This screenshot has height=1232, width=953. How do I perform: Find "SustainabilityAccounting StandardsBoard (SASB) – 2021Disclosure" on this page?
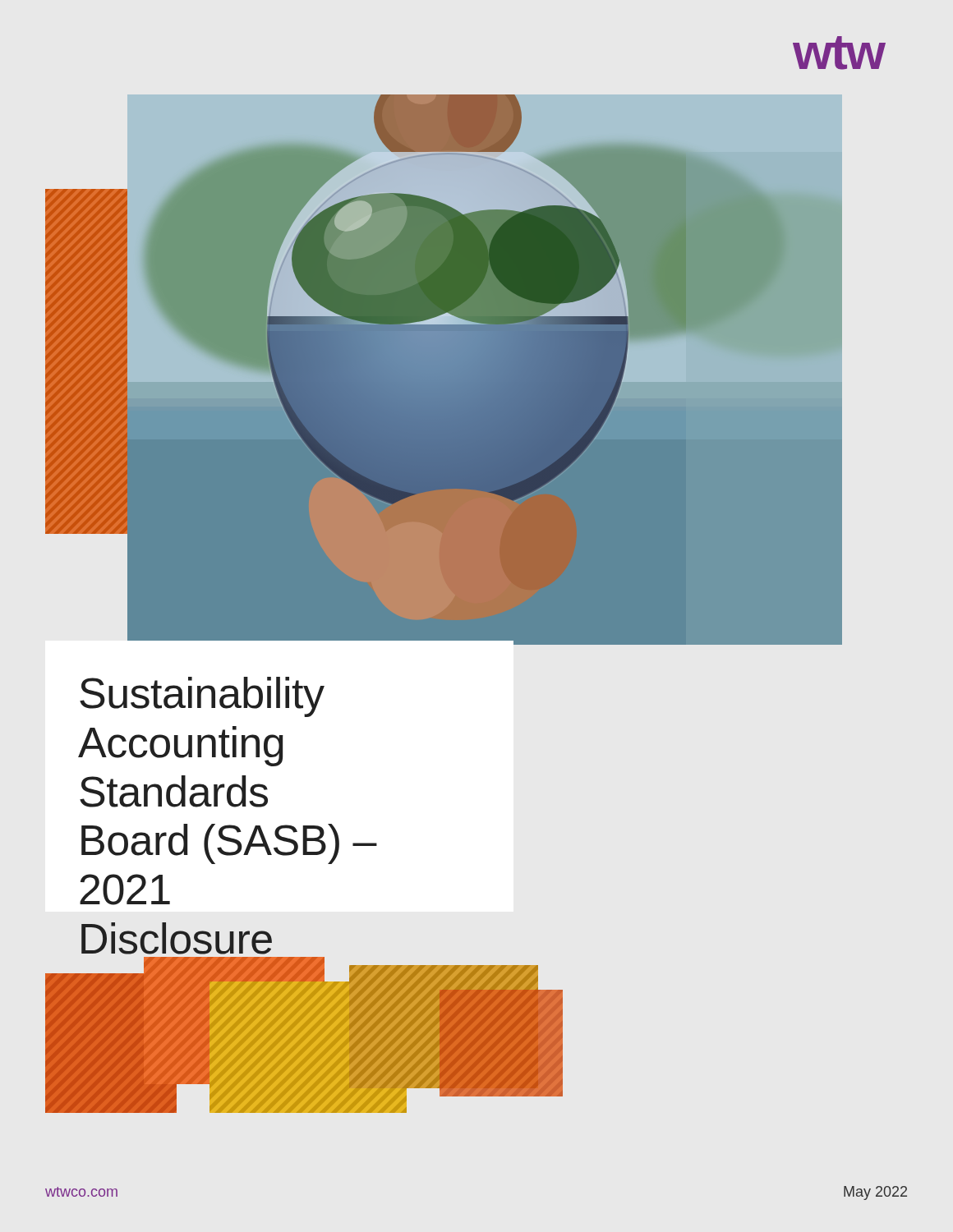pos(279,791)
